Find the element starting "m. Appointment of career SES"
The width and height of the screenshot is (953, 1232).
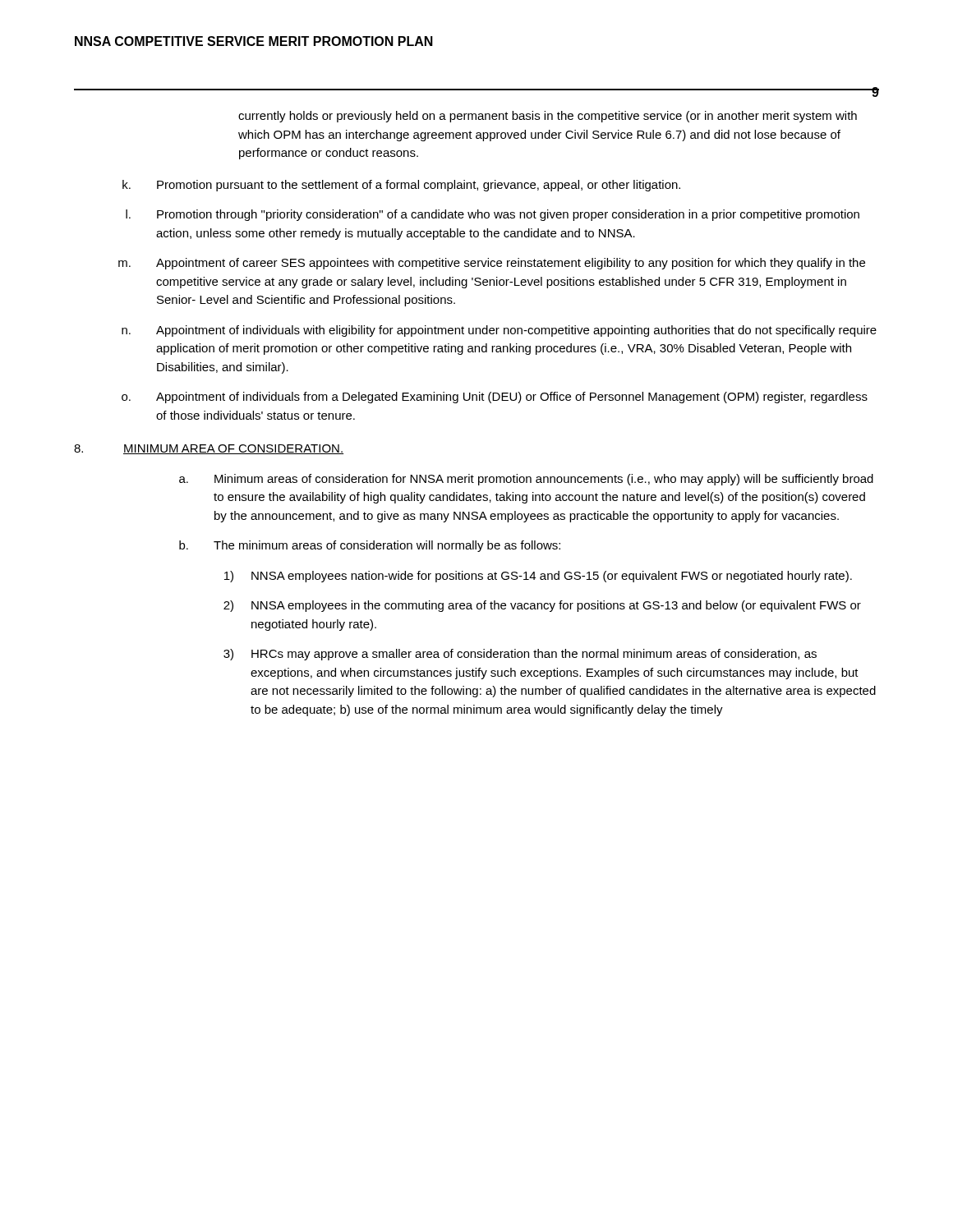click(476, 282)
